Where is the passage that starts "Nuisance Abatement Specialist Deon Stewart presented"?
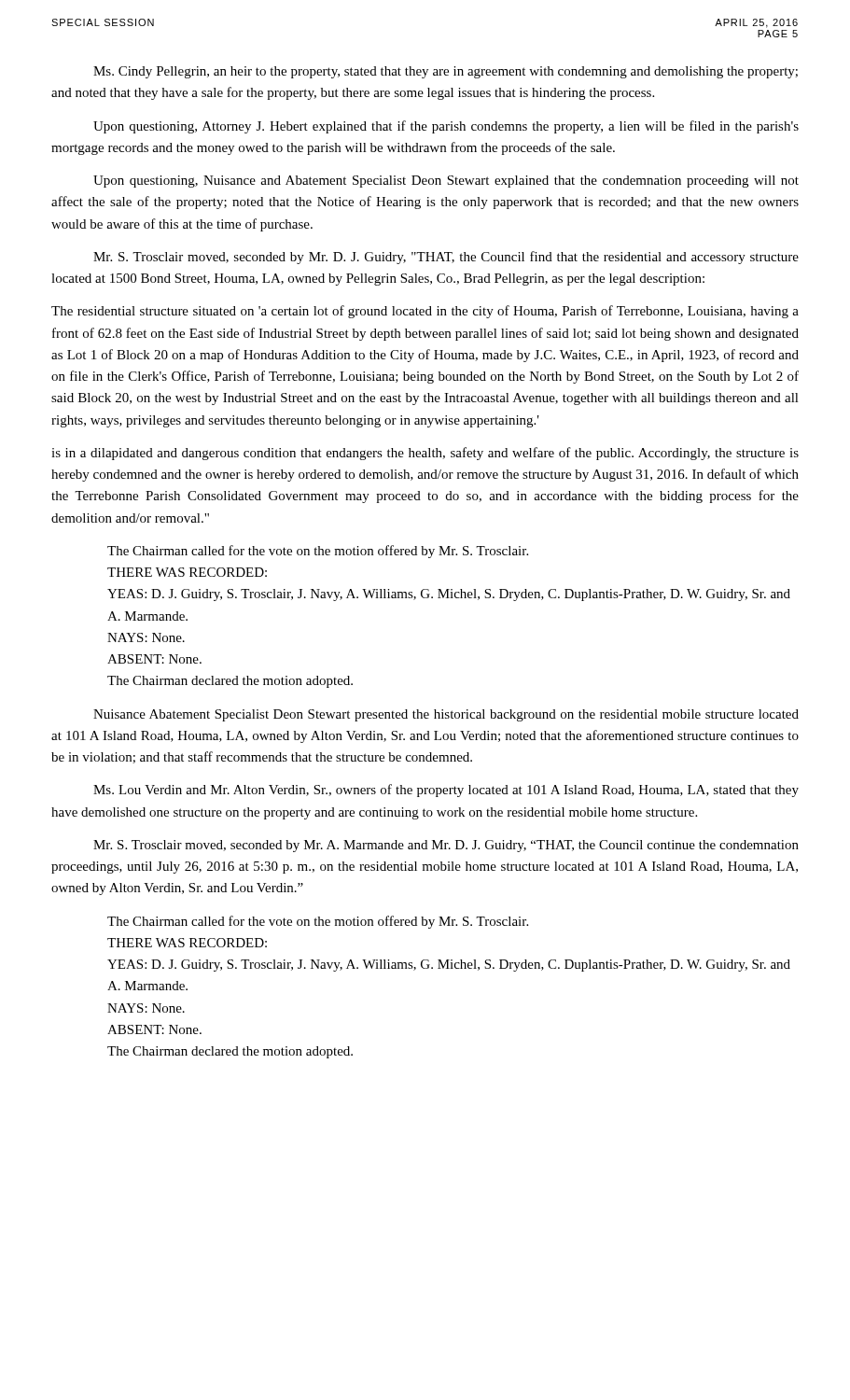 click(x=425, y=735)
